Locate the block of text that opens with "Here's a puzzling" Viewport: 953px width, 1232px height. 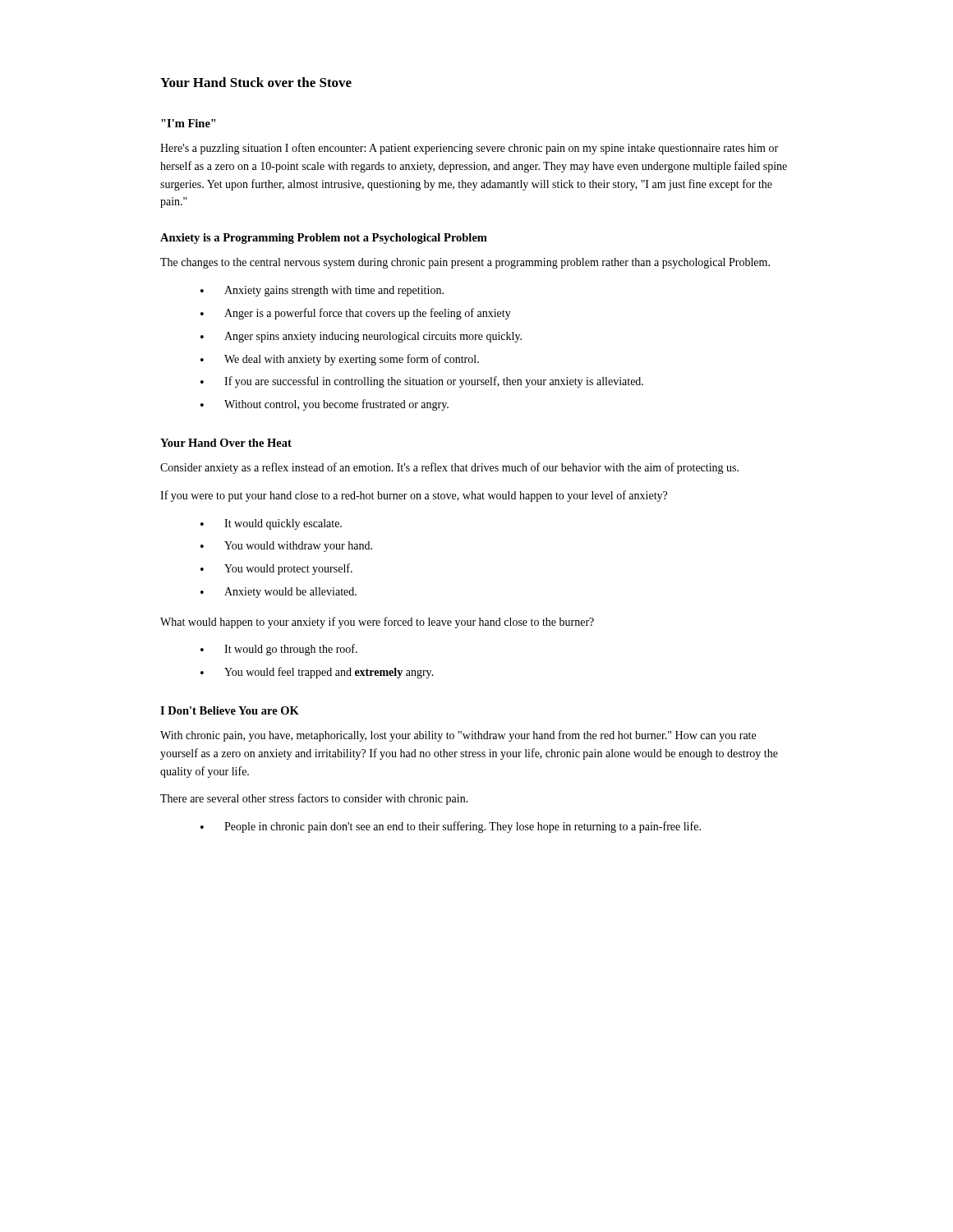pyautogui.click(x=474, y=175)
